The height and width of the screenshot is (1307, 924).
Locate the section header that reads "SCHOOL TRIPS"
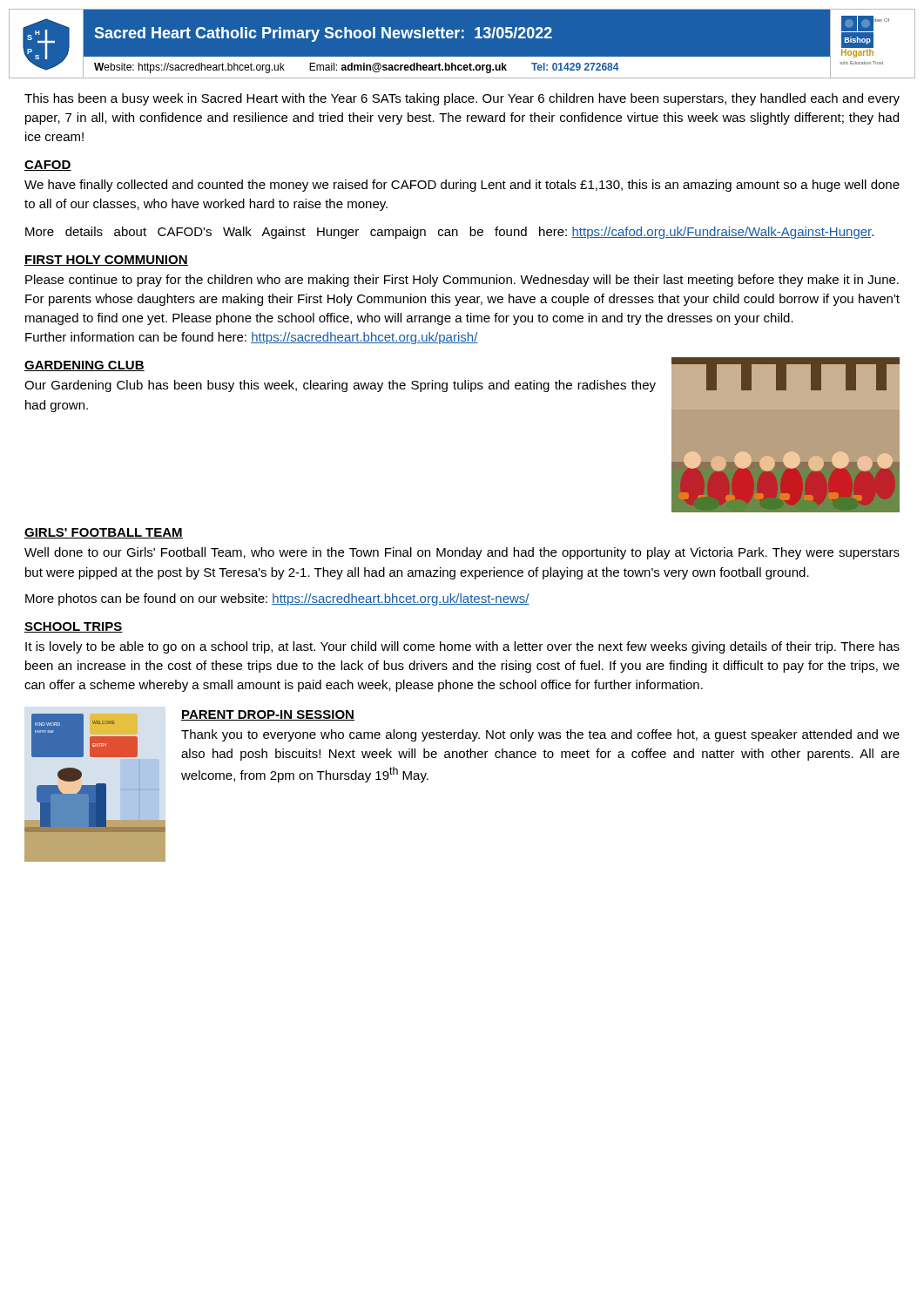point(73,626)
